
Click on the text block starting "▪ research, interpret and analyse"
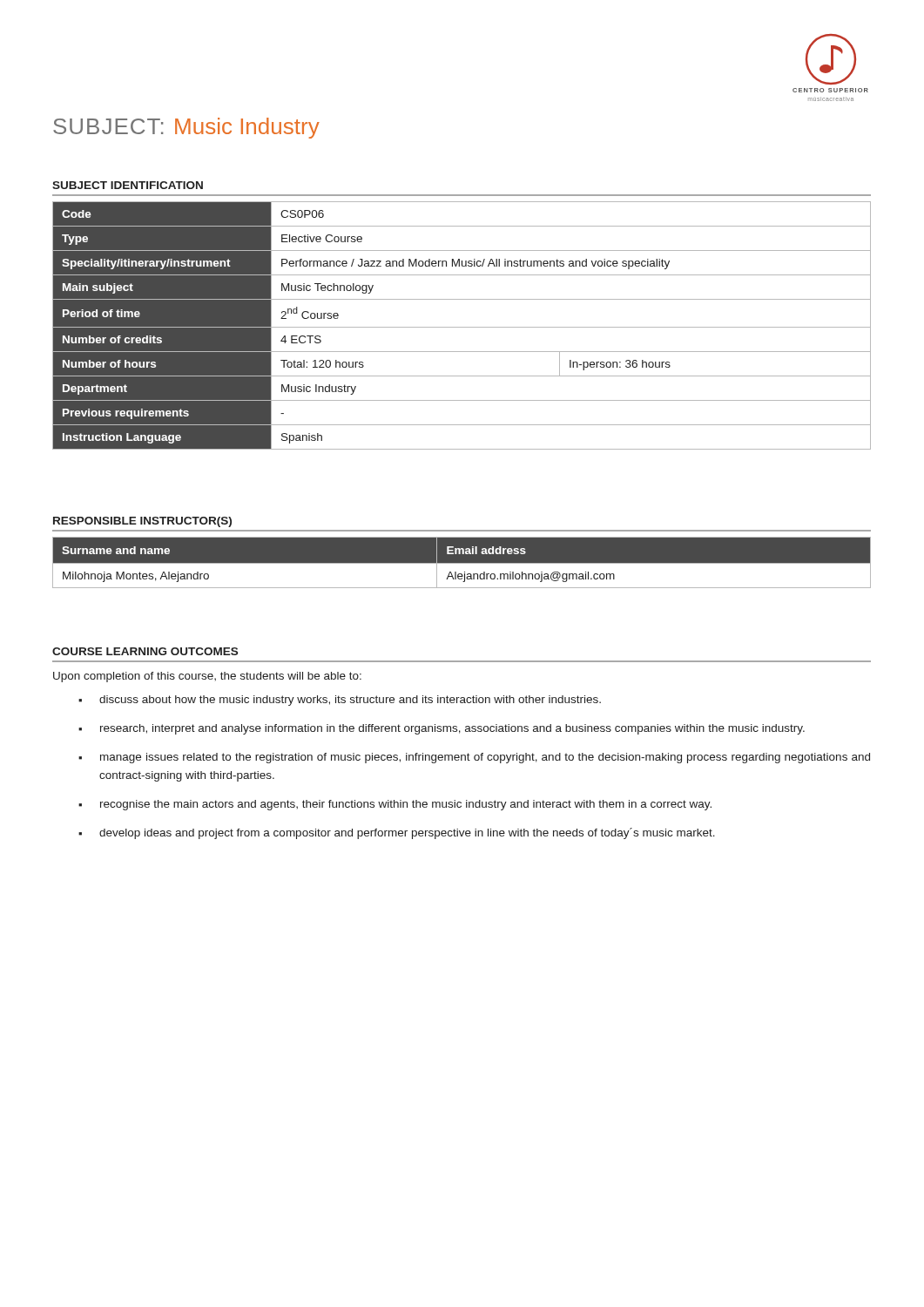475,729
